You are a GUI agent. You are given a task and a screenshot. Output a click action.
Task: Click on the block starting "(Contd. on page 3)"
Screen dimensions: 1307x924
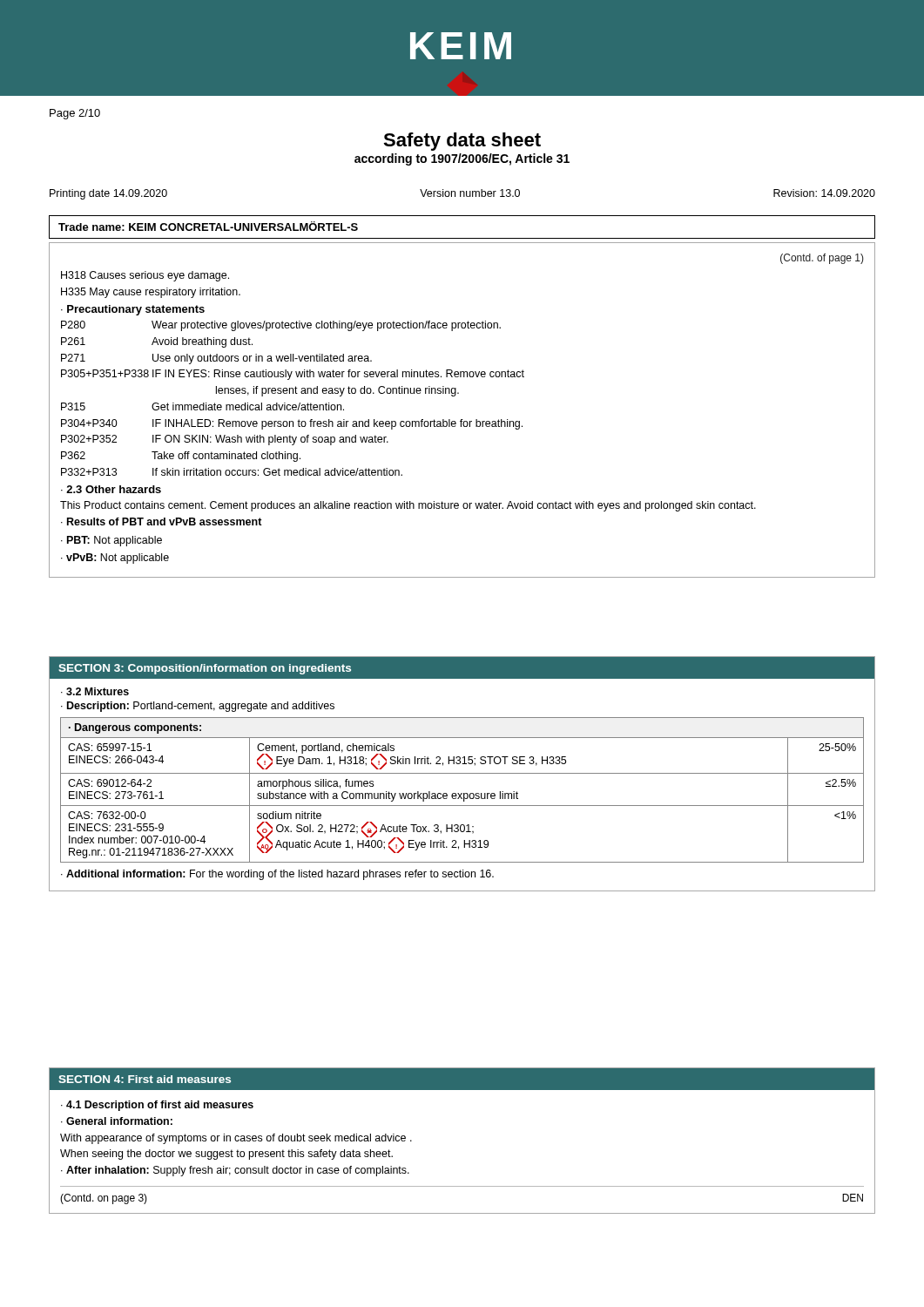coord(104,1198)
